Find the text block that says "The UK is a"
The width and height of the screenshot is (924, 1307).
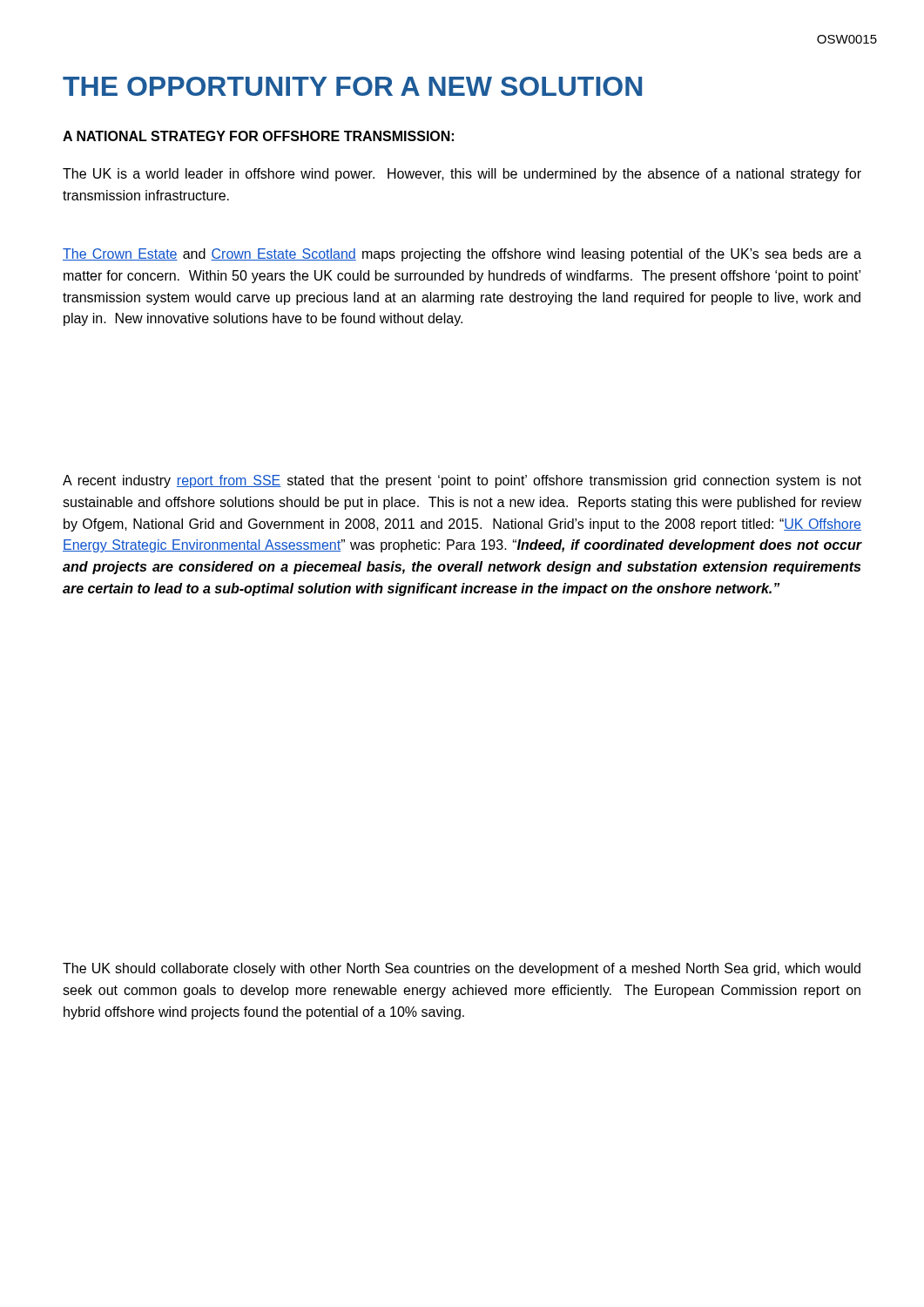tap(462, 185)
